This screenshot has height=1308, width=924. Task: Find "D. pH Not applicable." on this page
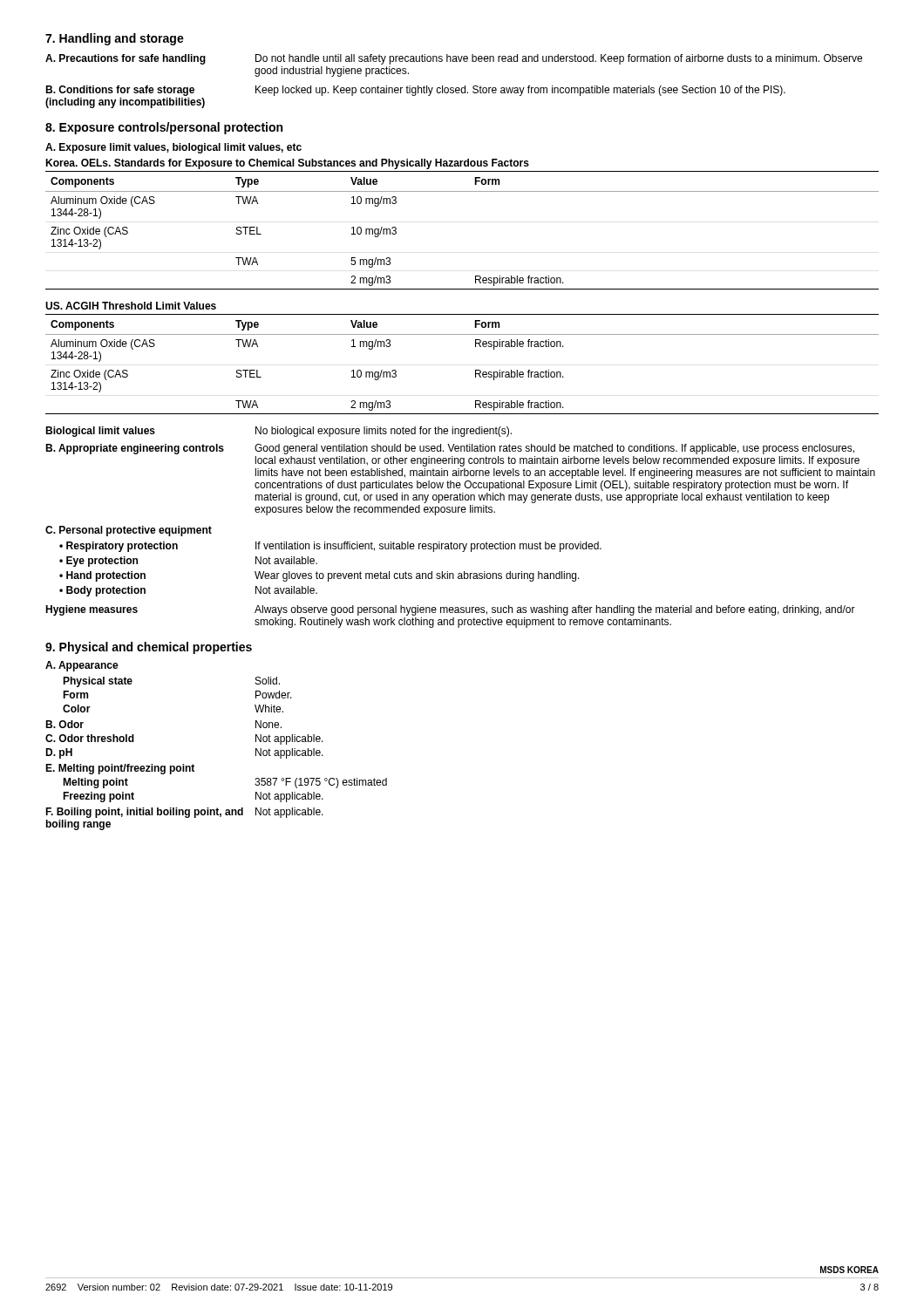[x=61, y=753]
